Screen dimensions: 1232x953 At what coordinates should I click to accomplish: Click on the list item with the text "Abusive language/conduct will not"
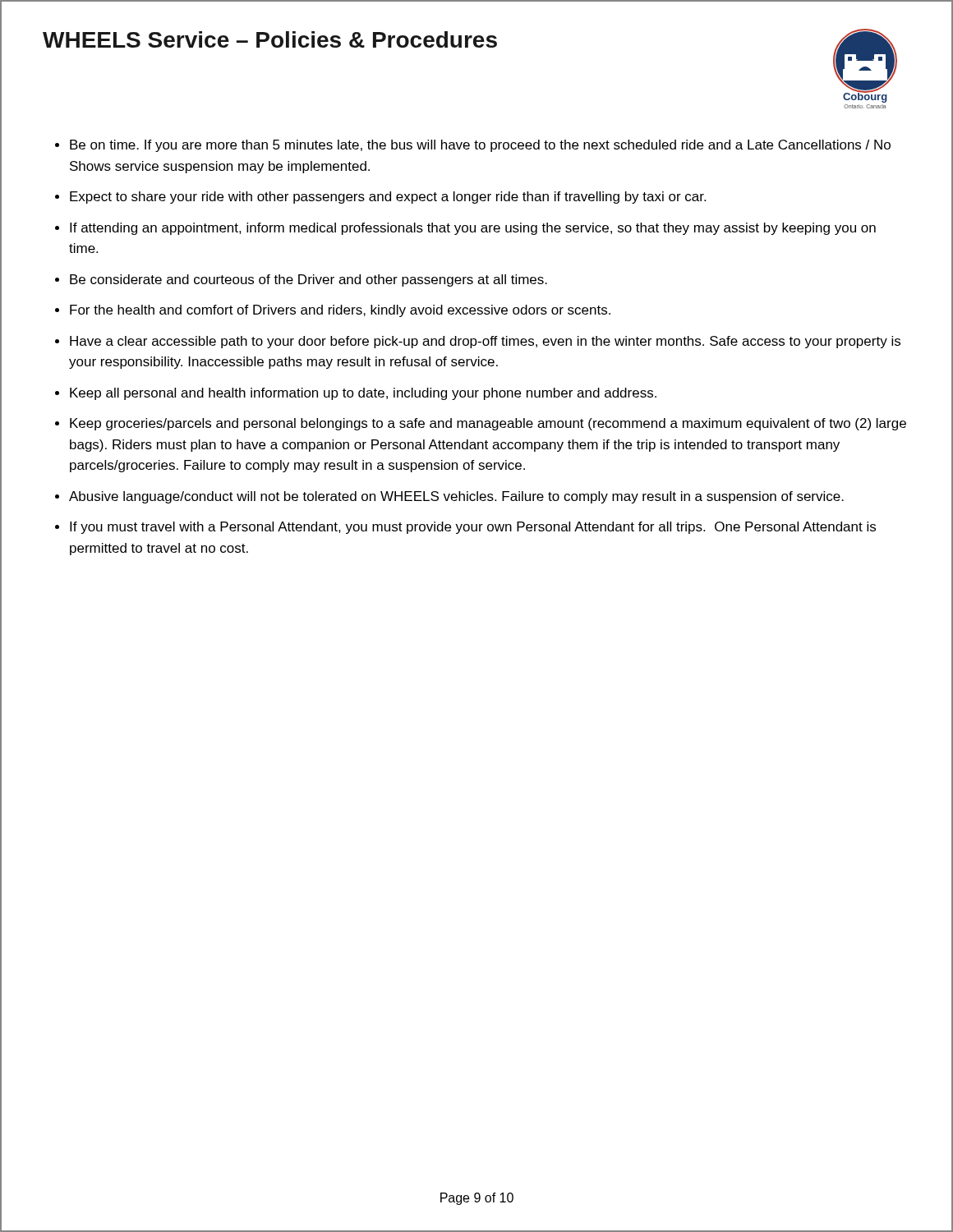pos(457,496)
